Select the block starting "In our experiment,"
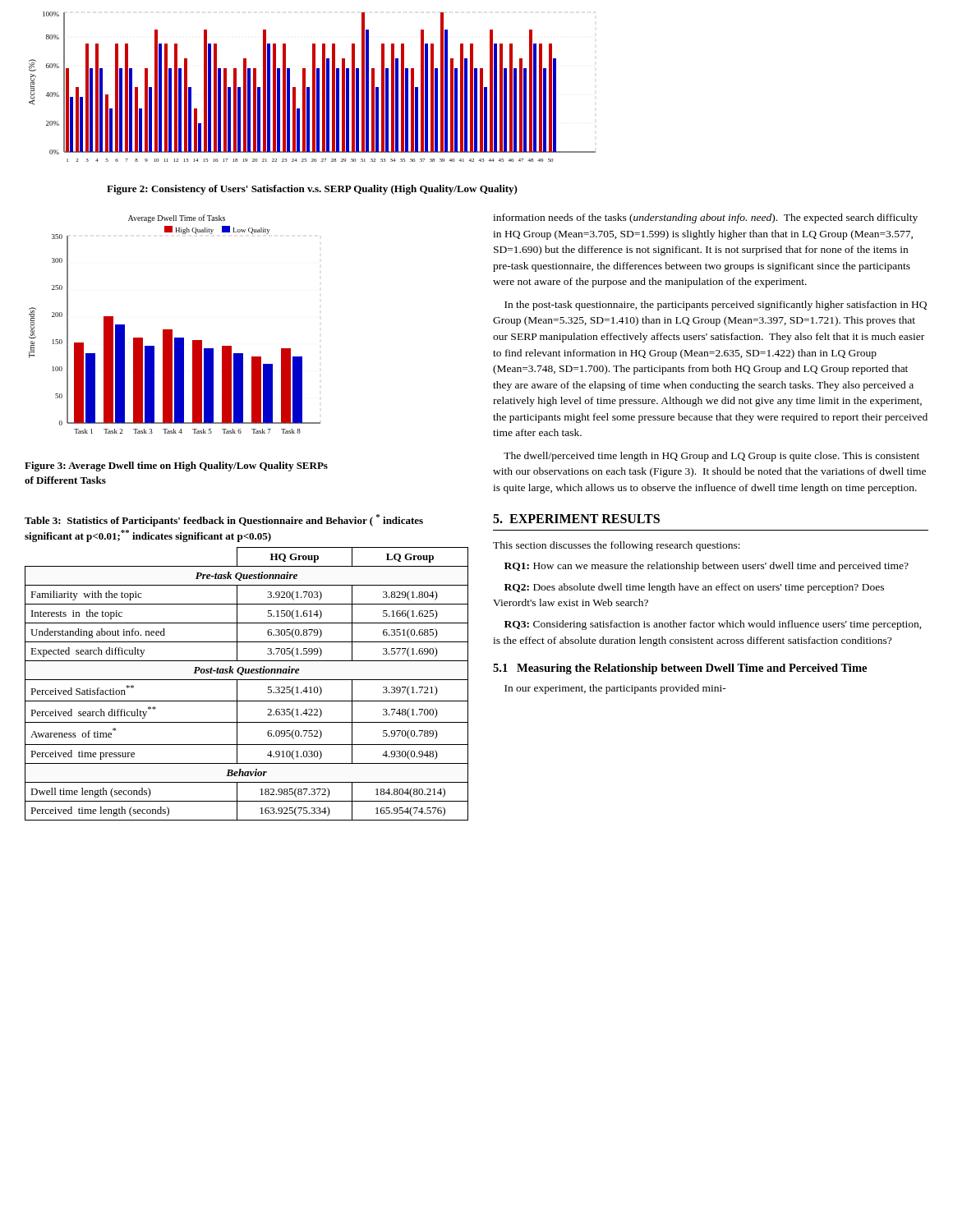Viewport: 953px width, 1232px height. [609, 688]
